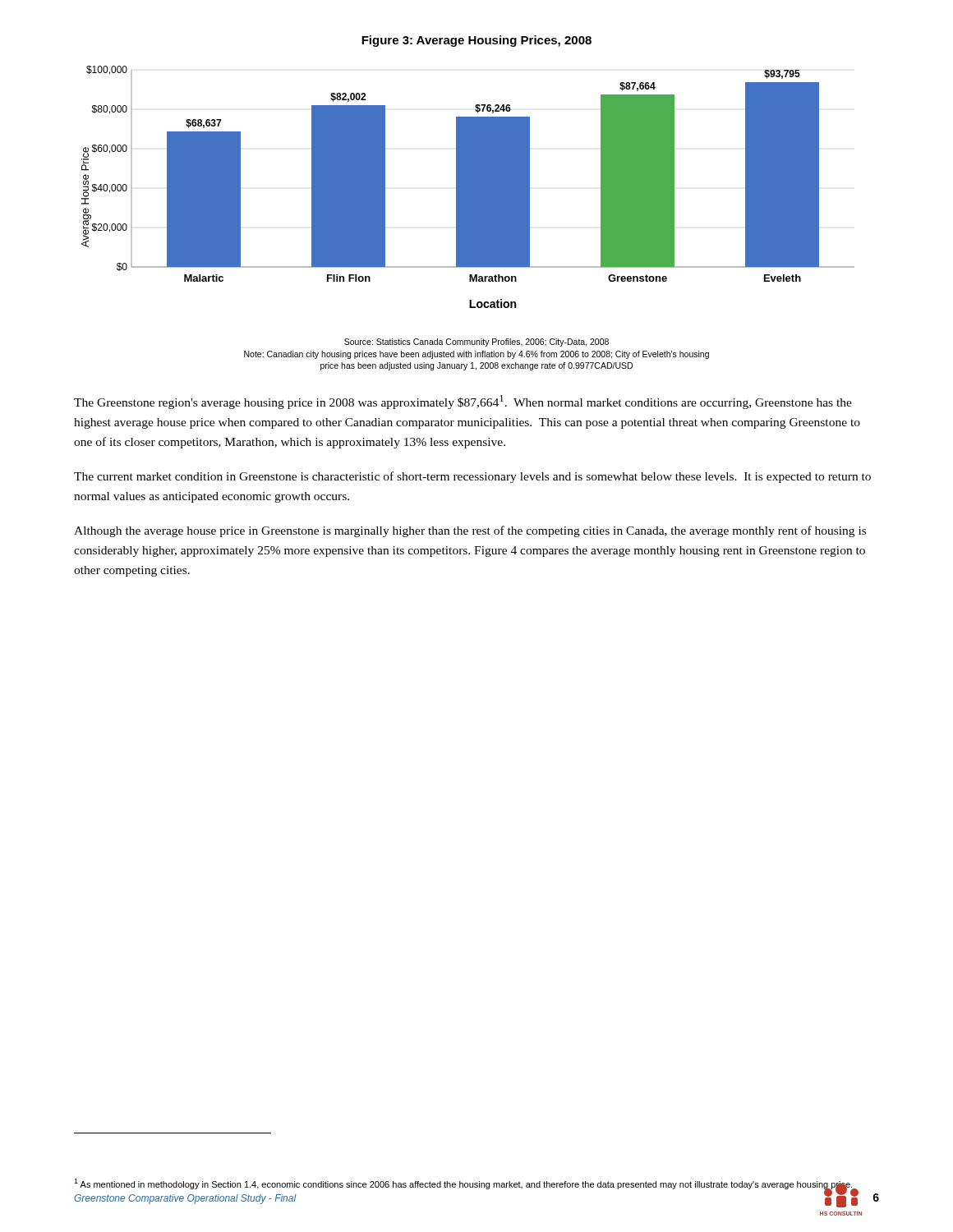
Task: Select the region starting "The Greenstone region's average"
Action: (467, 420)
